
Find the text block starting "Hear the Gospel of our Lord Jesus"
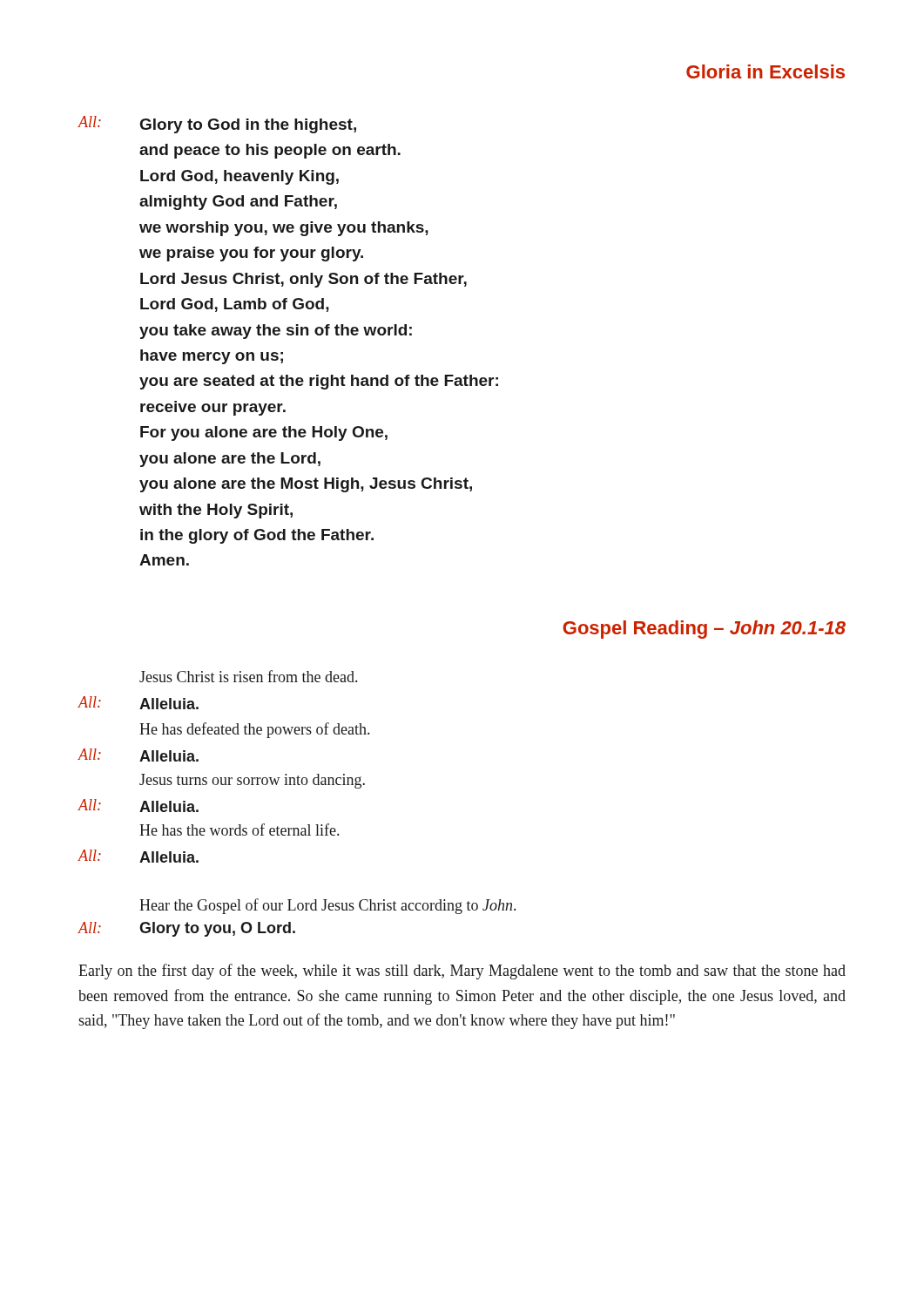(x=328, y=905)
